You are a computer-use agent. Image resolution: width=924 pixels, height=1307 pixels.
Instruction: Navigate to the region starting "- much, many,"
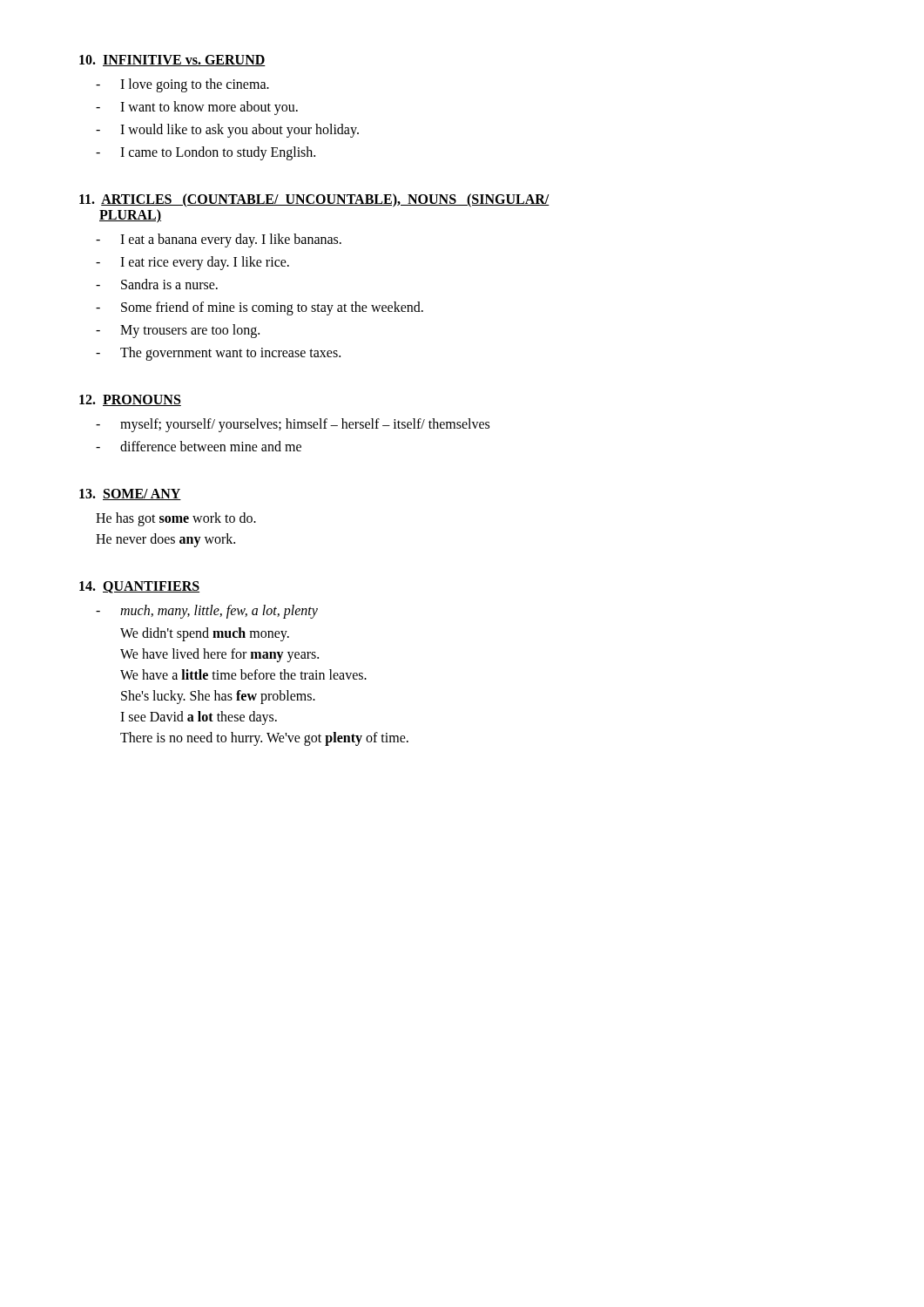207,612
